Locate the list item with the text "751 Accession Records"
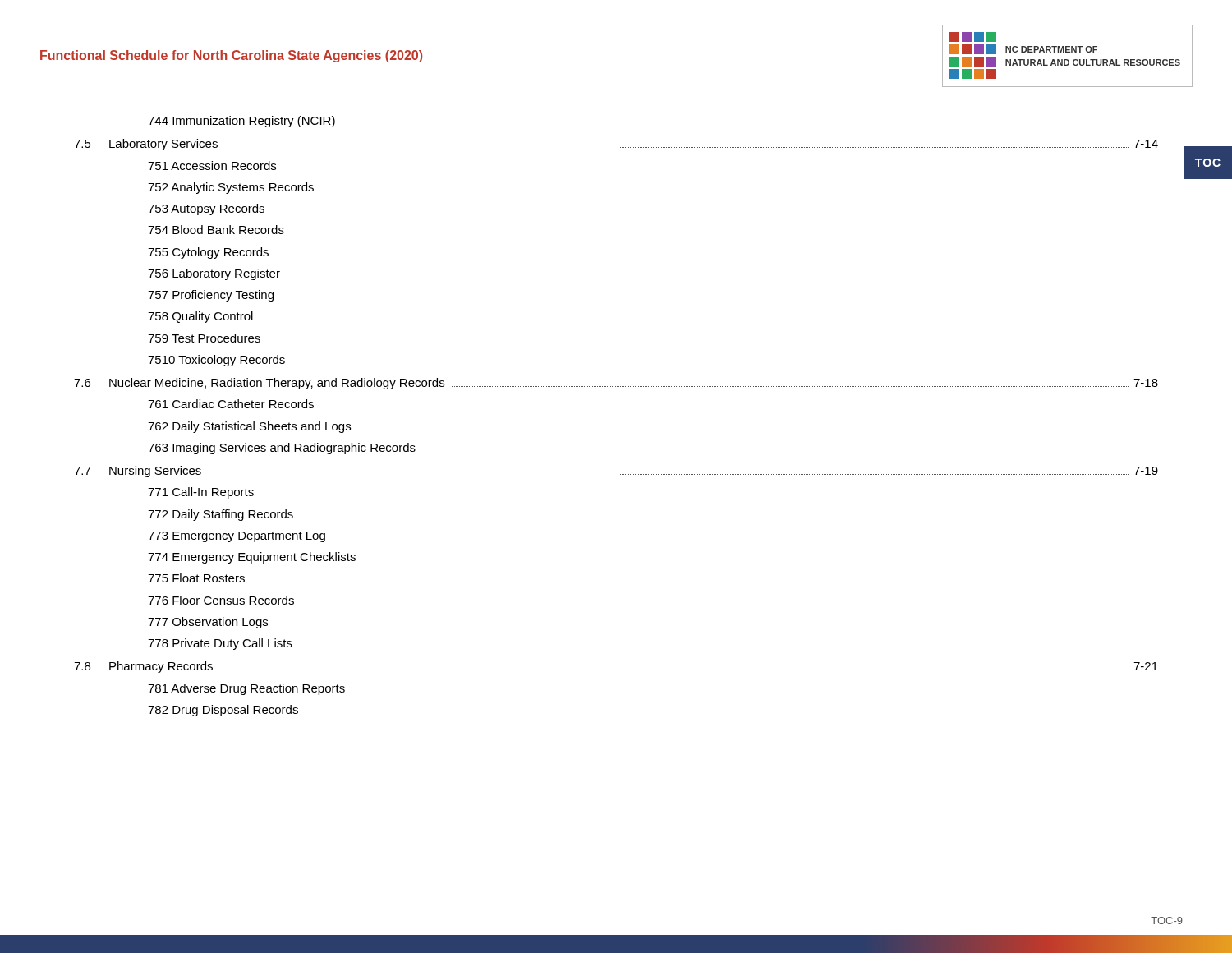Screen dimensions: 953x1232 click(212, 165)
